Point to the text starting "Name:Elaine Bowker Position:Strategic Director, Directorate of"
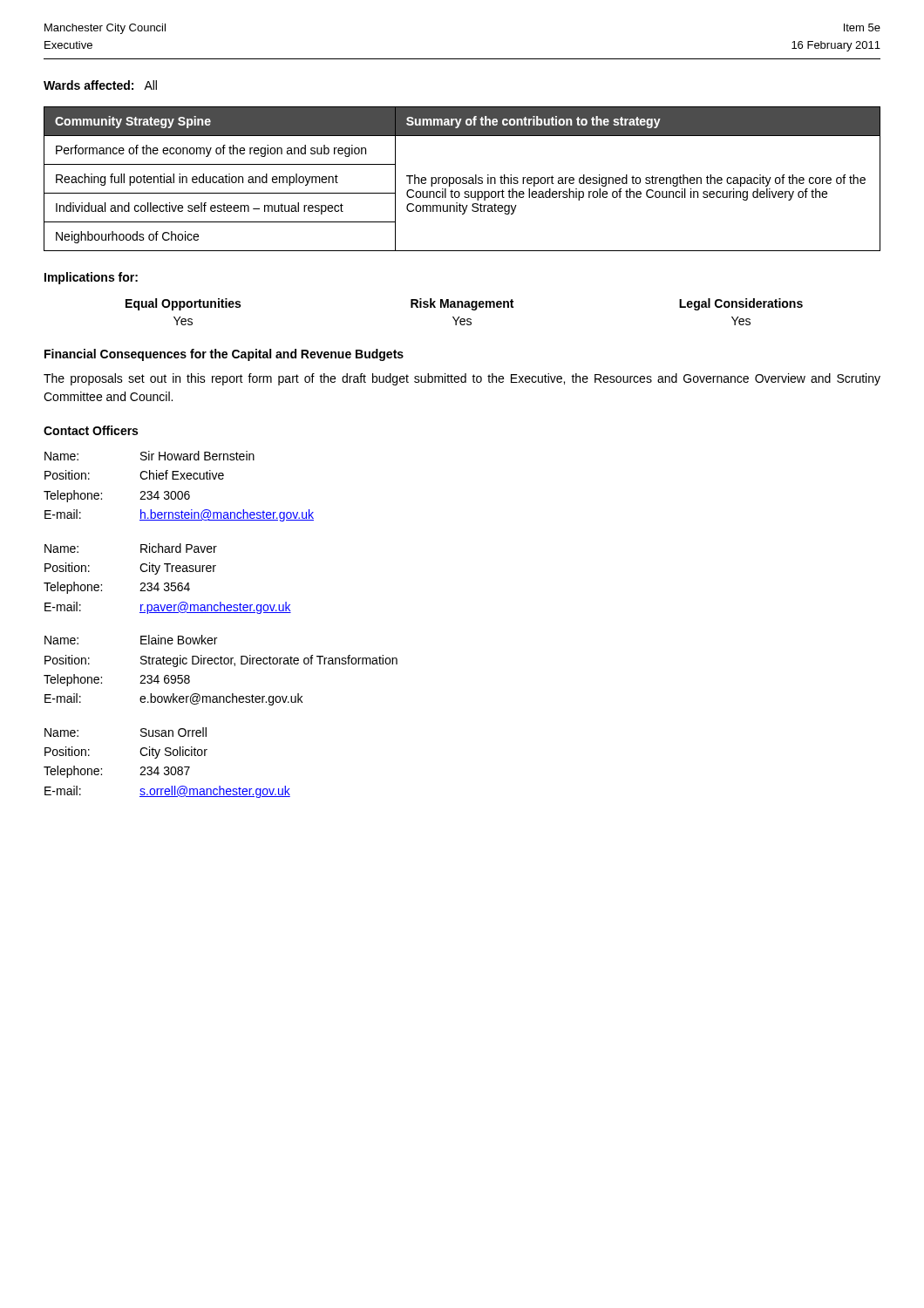This screenshot has width=924, height=1308. 64,640
